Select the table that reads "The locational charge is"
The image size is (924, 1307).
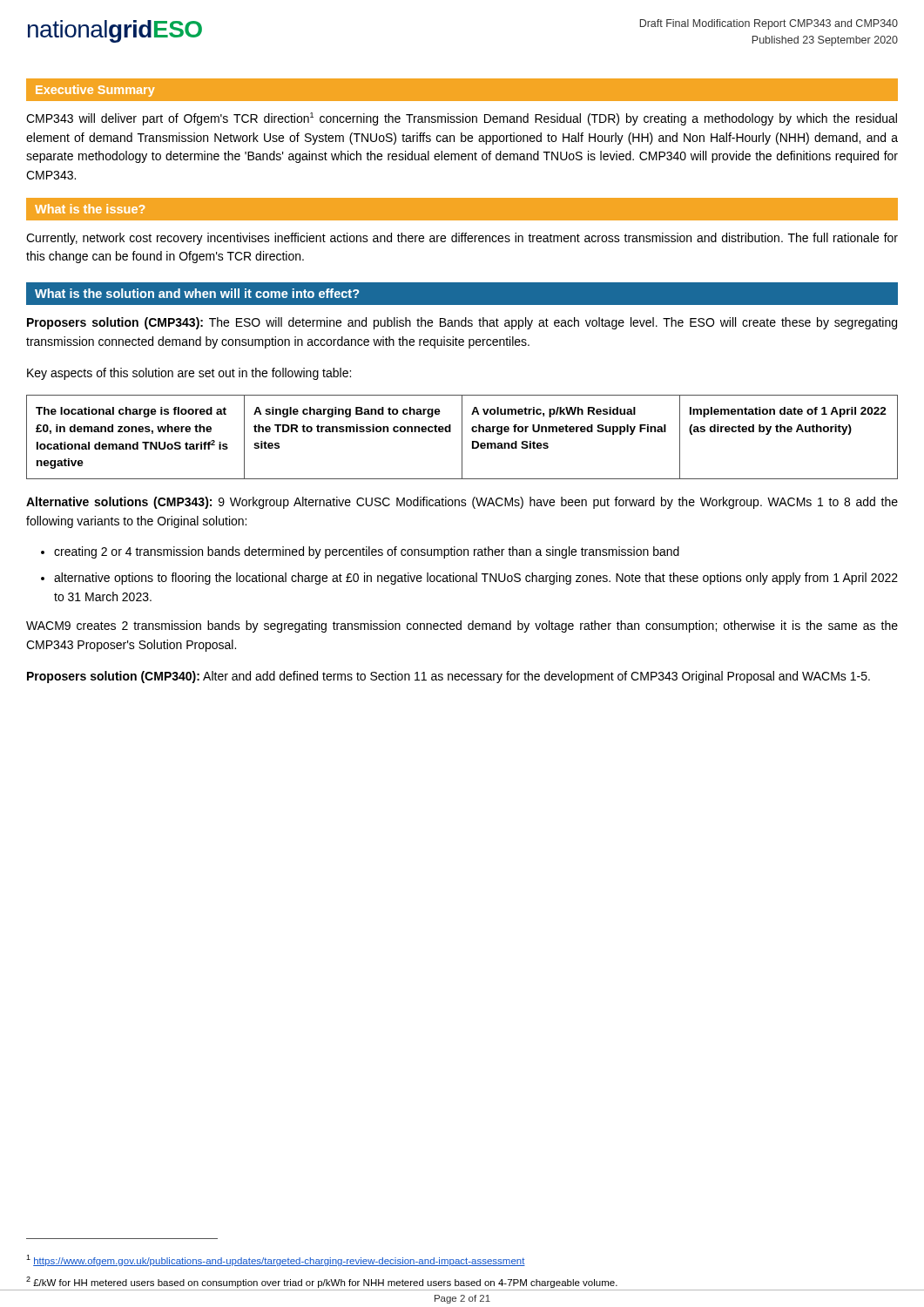click(462, 437)
